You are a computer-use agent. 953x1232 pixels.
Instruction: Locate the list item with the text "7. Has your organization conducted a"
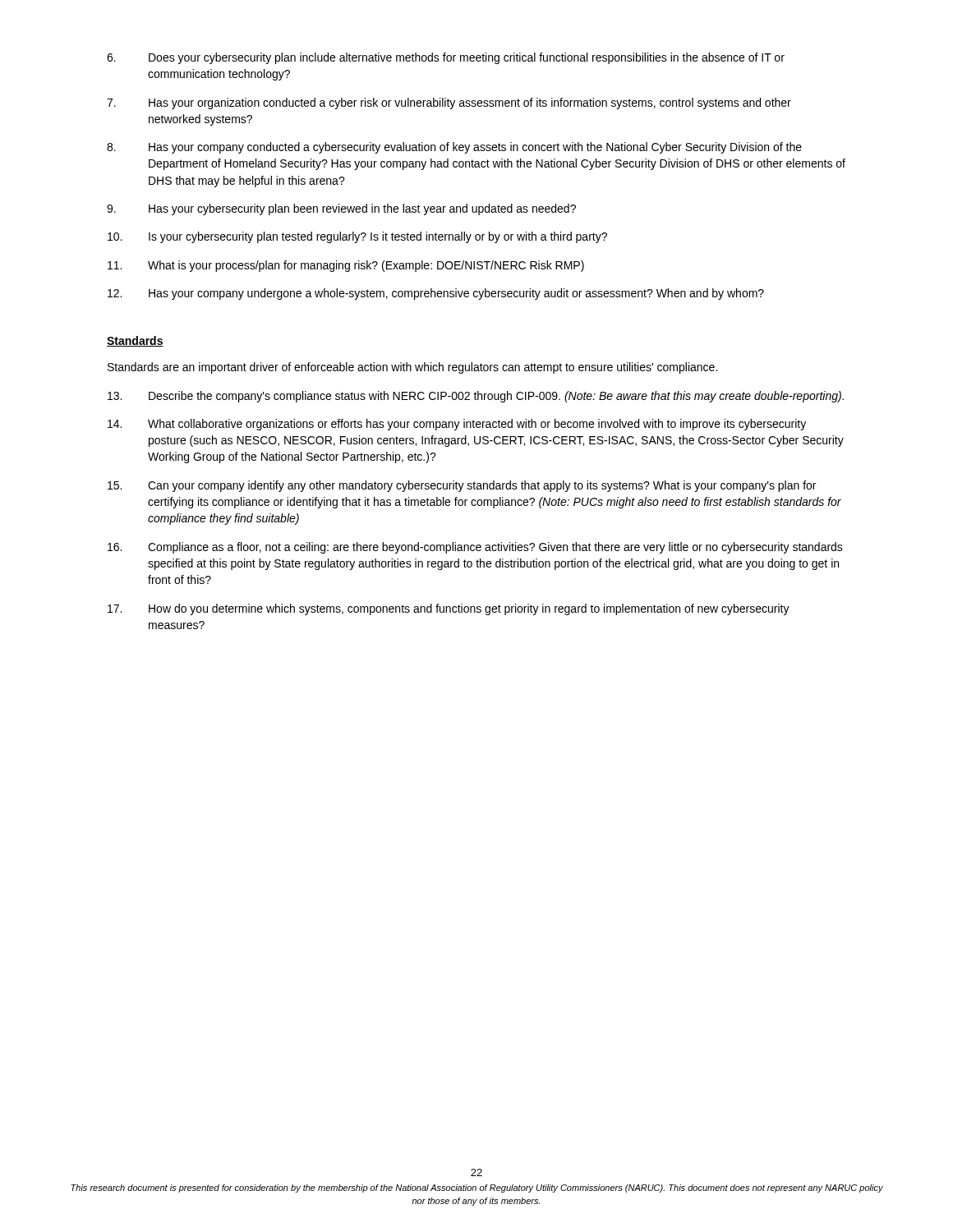click(476, 111)
